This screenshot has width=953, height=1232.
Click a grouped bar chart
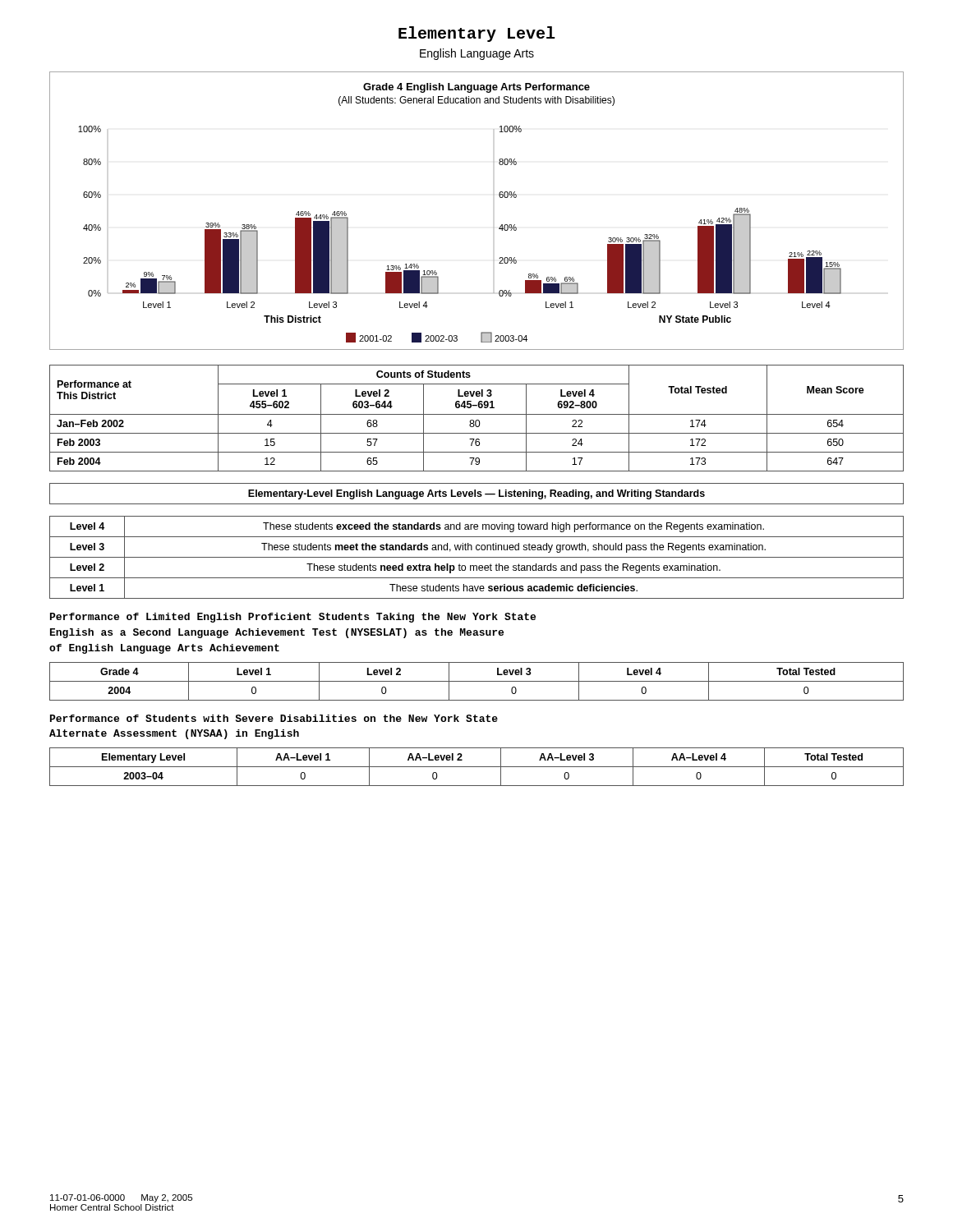coord(476,211)
